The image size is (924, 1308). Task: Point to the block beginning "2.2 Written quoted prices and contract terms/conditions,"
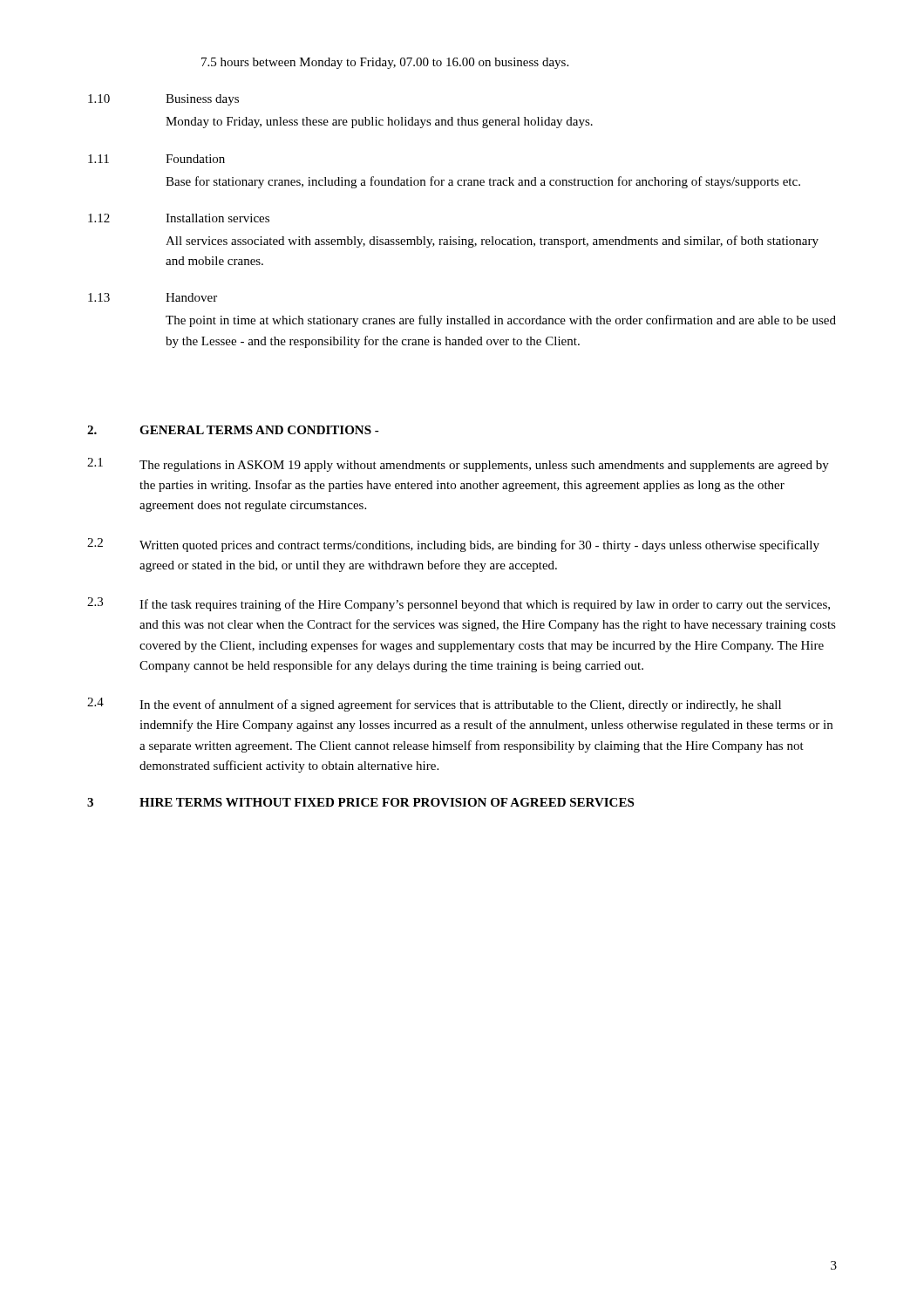coord(462,555)
